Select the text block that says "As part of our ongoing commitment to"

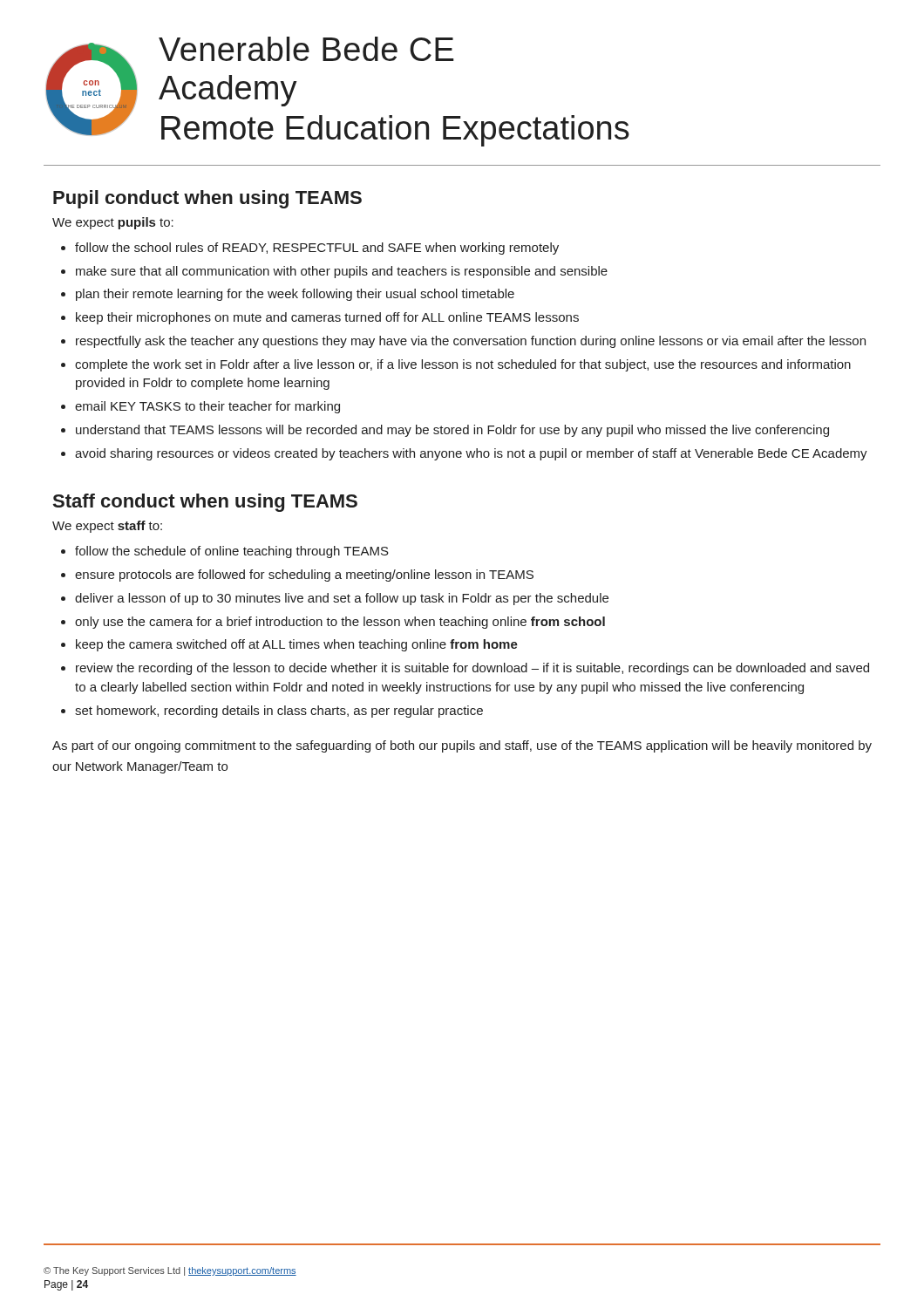tap(462, 756)
